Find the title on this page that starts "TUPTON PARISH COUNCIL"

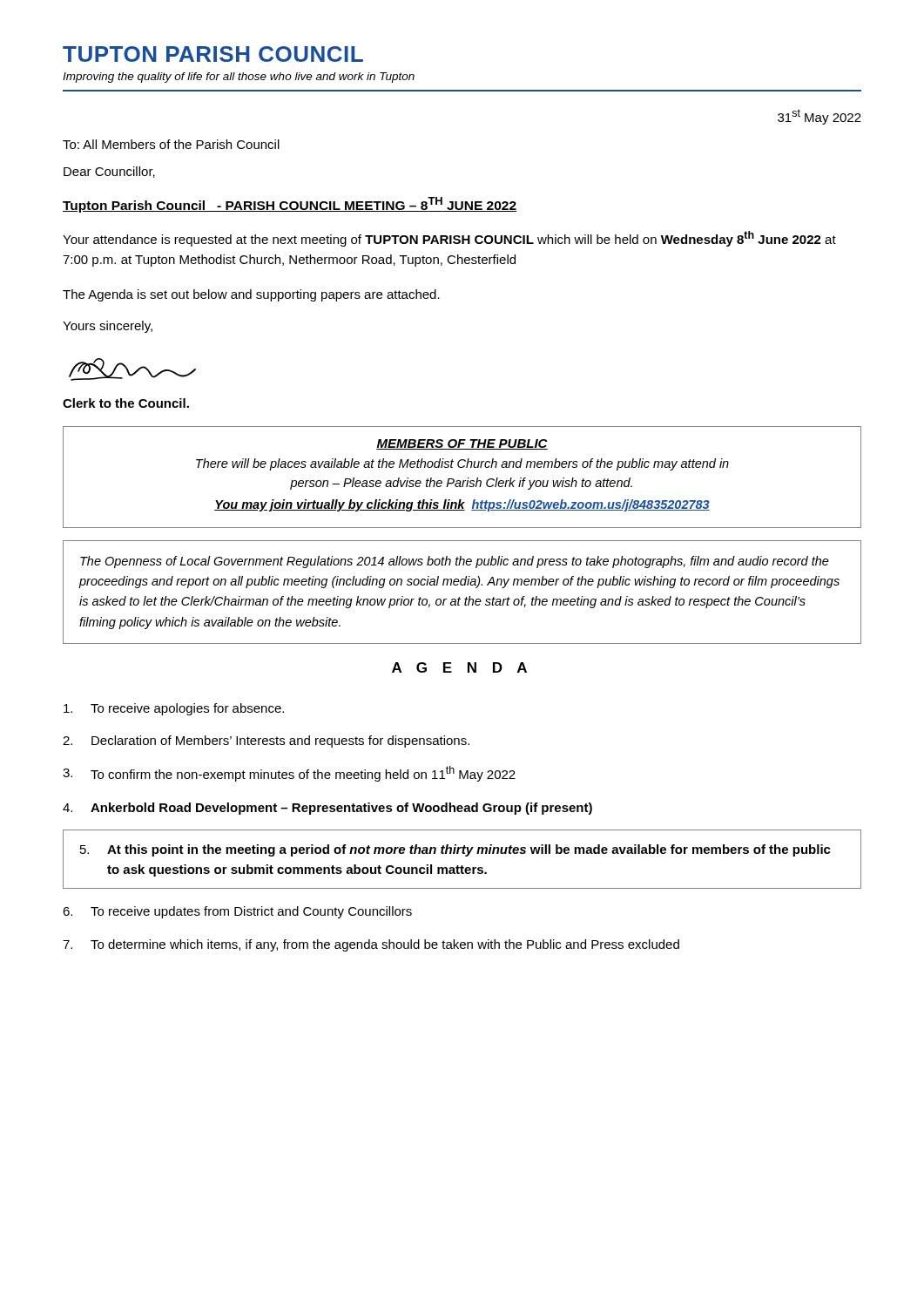(213, 54)
